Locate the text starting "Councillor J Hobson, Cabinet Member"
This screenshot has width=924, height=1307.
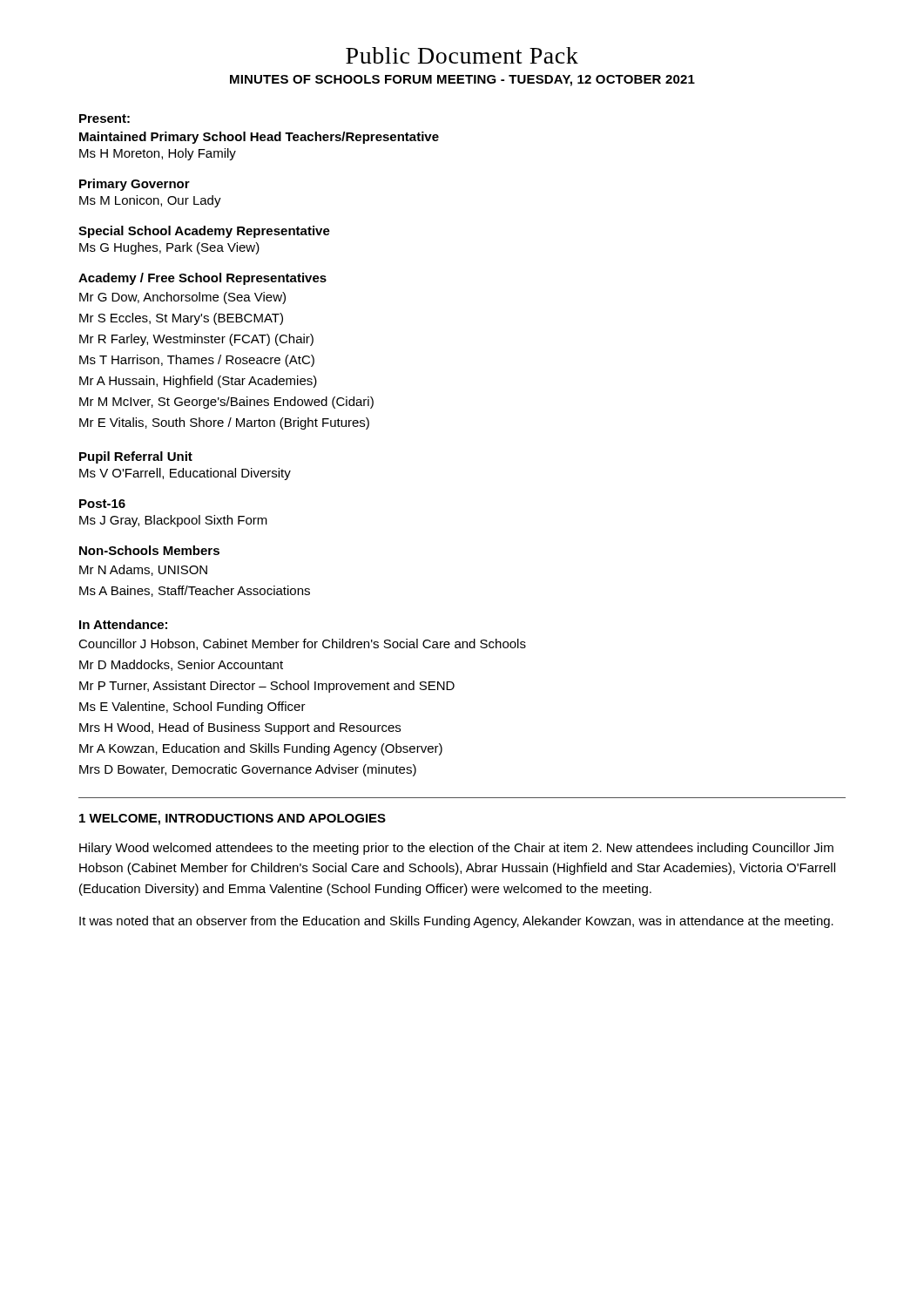pyautogui.click(x=302, y=706)
